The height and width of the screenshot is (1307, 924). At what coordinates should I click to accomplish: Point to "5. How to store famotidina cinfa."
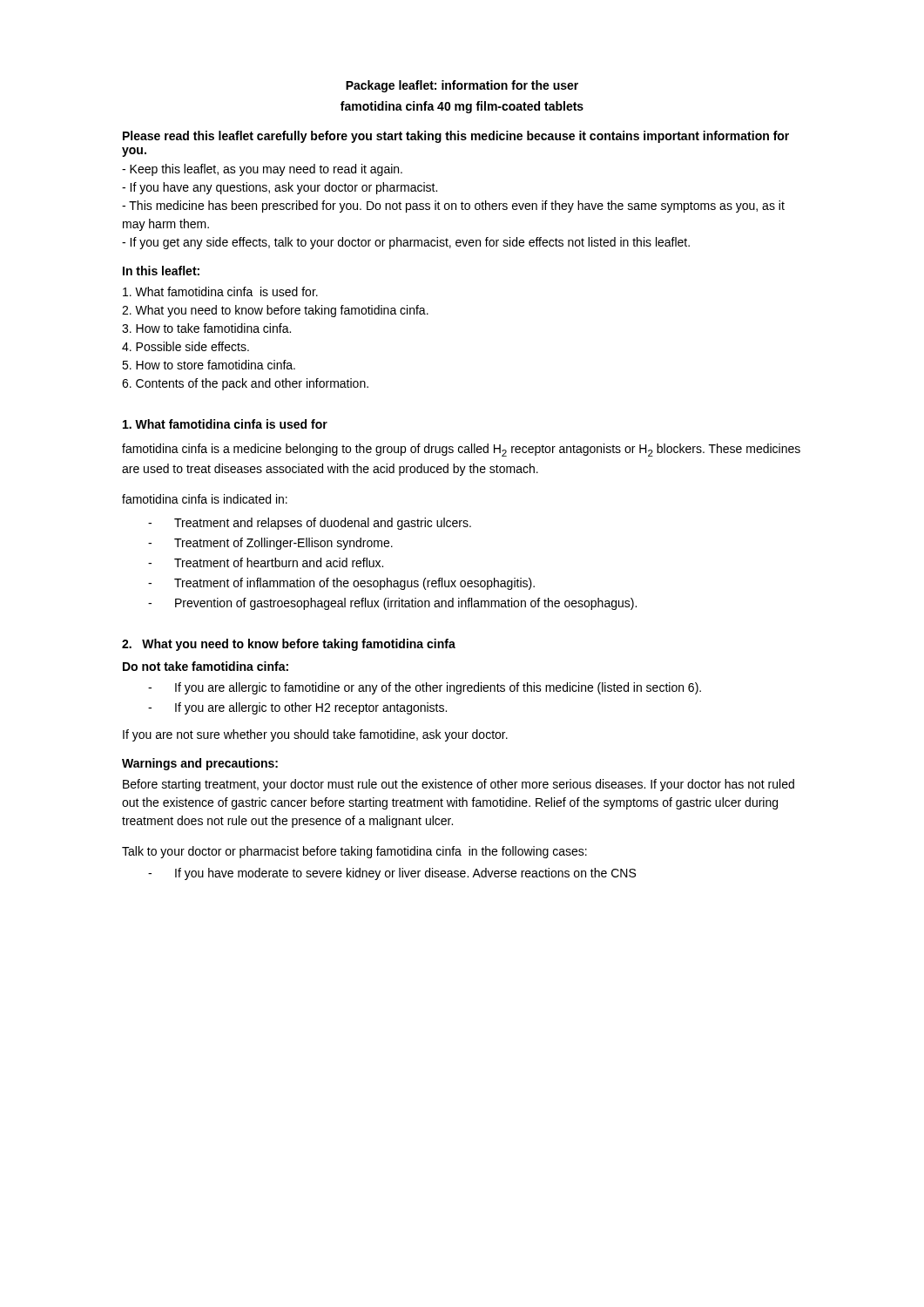pos(209,365)
